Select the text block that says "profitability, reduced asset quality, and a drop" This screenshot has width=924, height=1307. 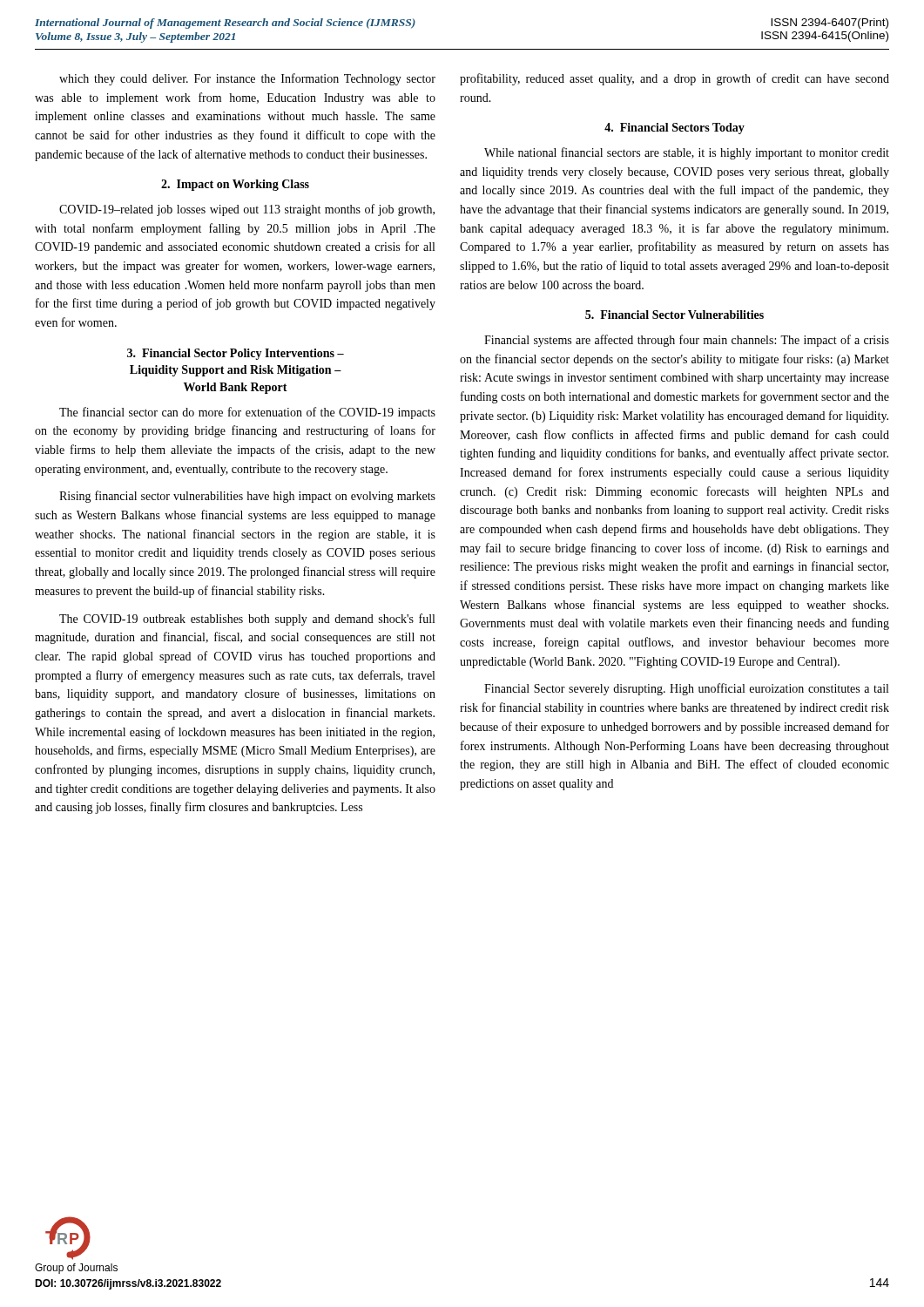coord(674,89)
